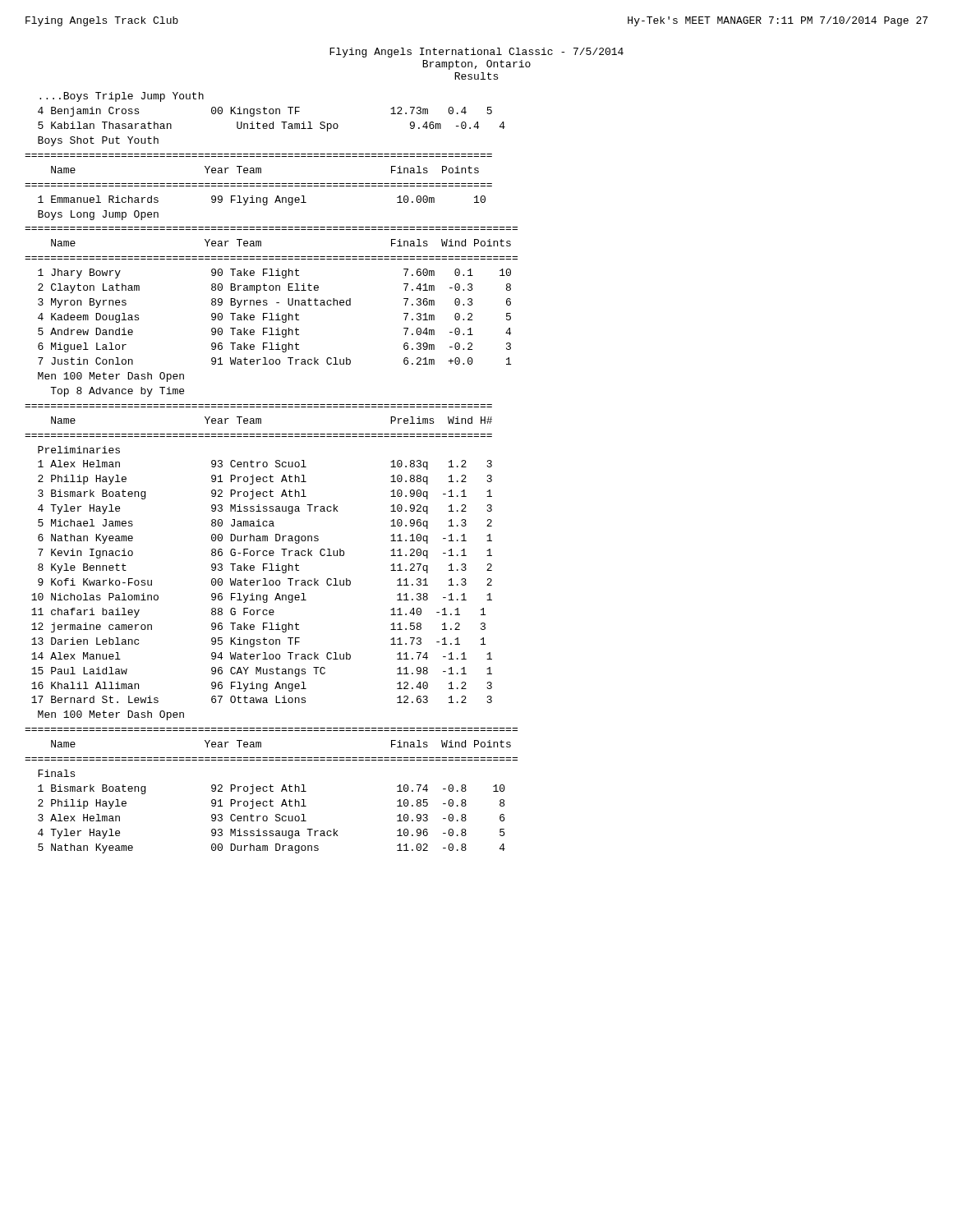This screenshot has width=953, height=1232.
Task: Click where it says "Men 100 Meter Dash Open"
Action: [476, 716]
